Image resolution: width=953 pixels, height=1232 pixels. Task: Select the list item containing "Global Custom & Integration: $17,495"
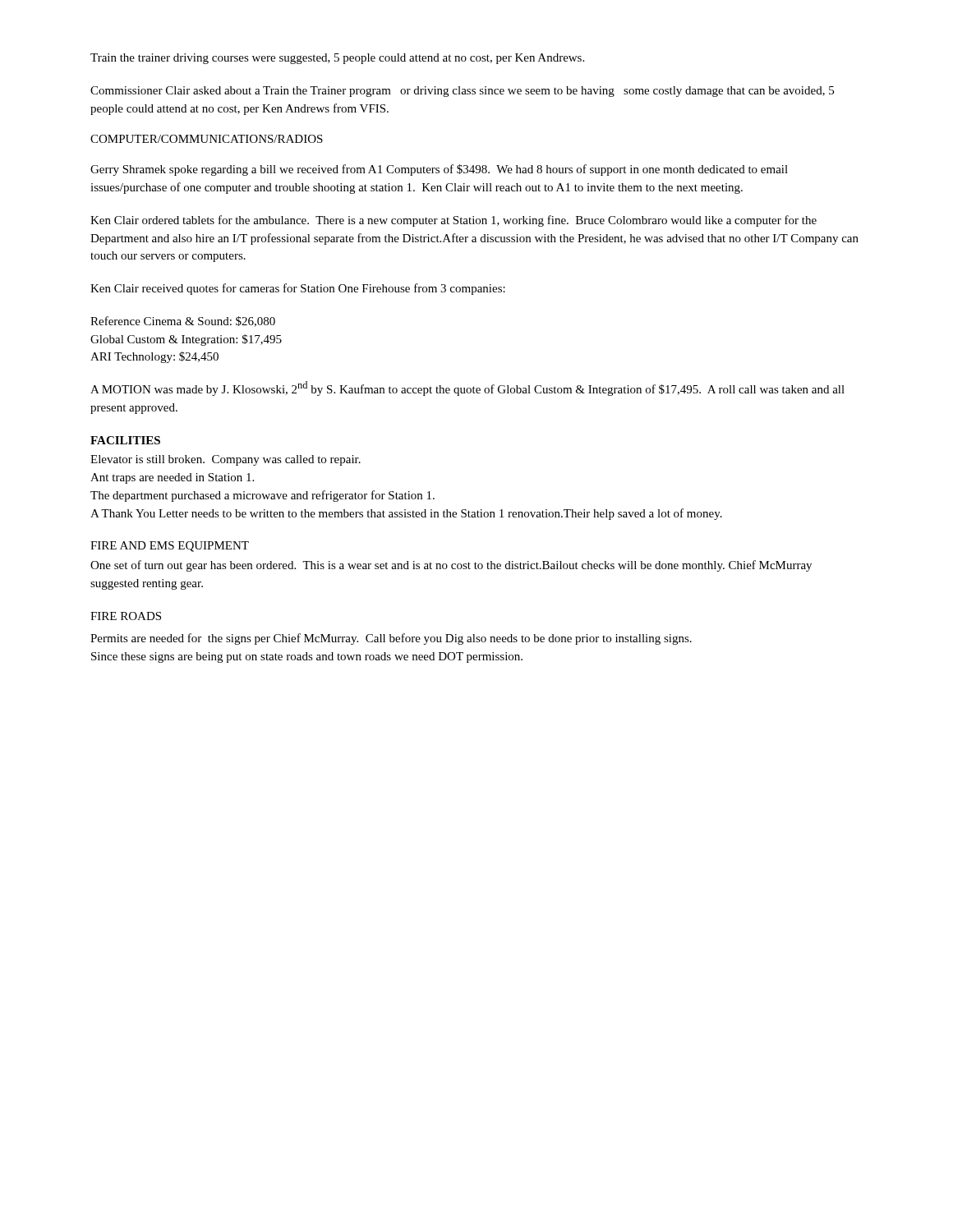pos(186,339)
